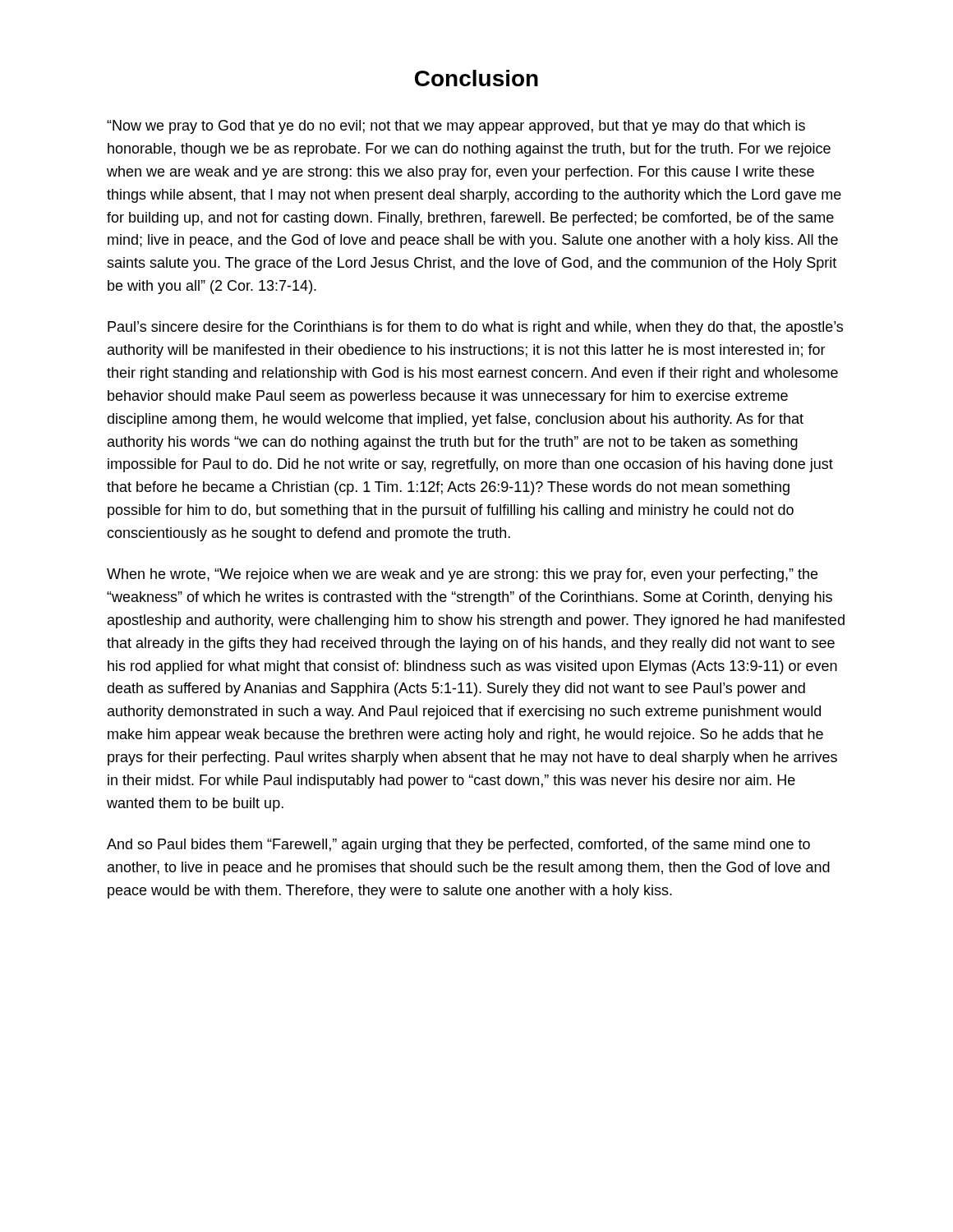
Task: Select the element starting "Paul’s sincere desire for the Corinthians"
Action: point(475,430)
